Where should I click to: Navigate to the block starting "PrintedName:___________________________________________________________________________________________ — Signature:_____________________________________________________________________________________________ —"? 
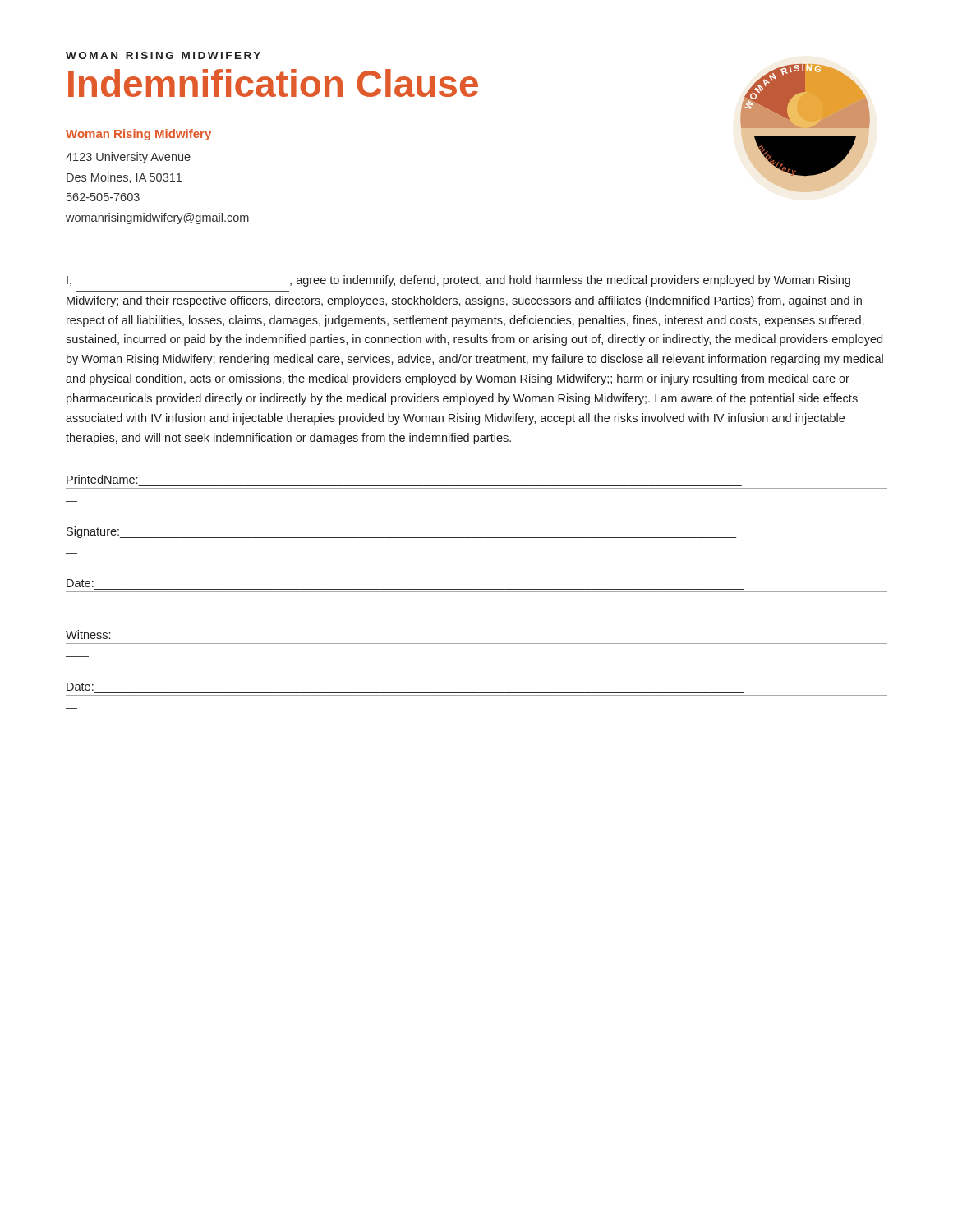coord(476,593)
